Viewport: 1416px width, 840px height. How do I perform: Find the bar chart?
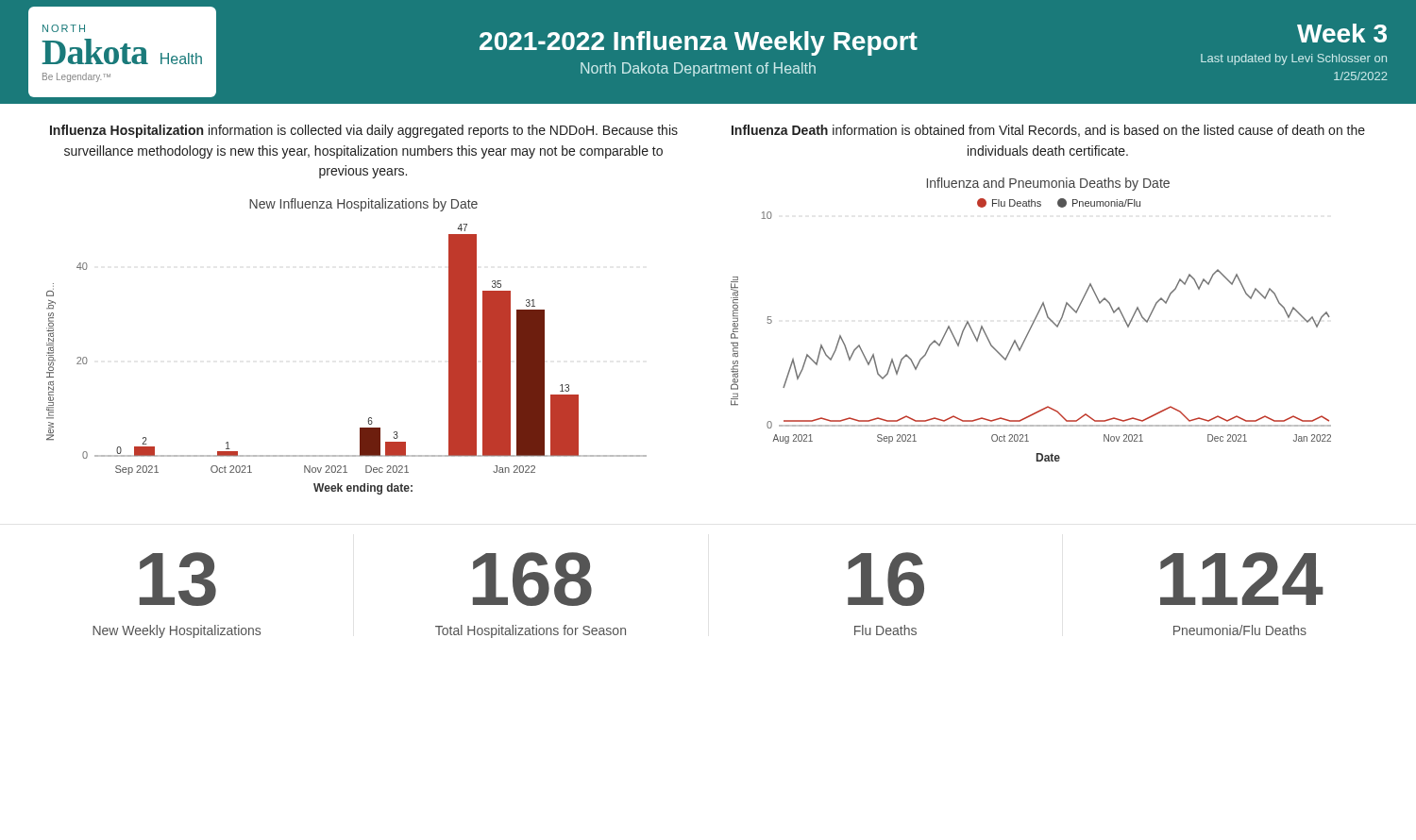pos(363,349)
